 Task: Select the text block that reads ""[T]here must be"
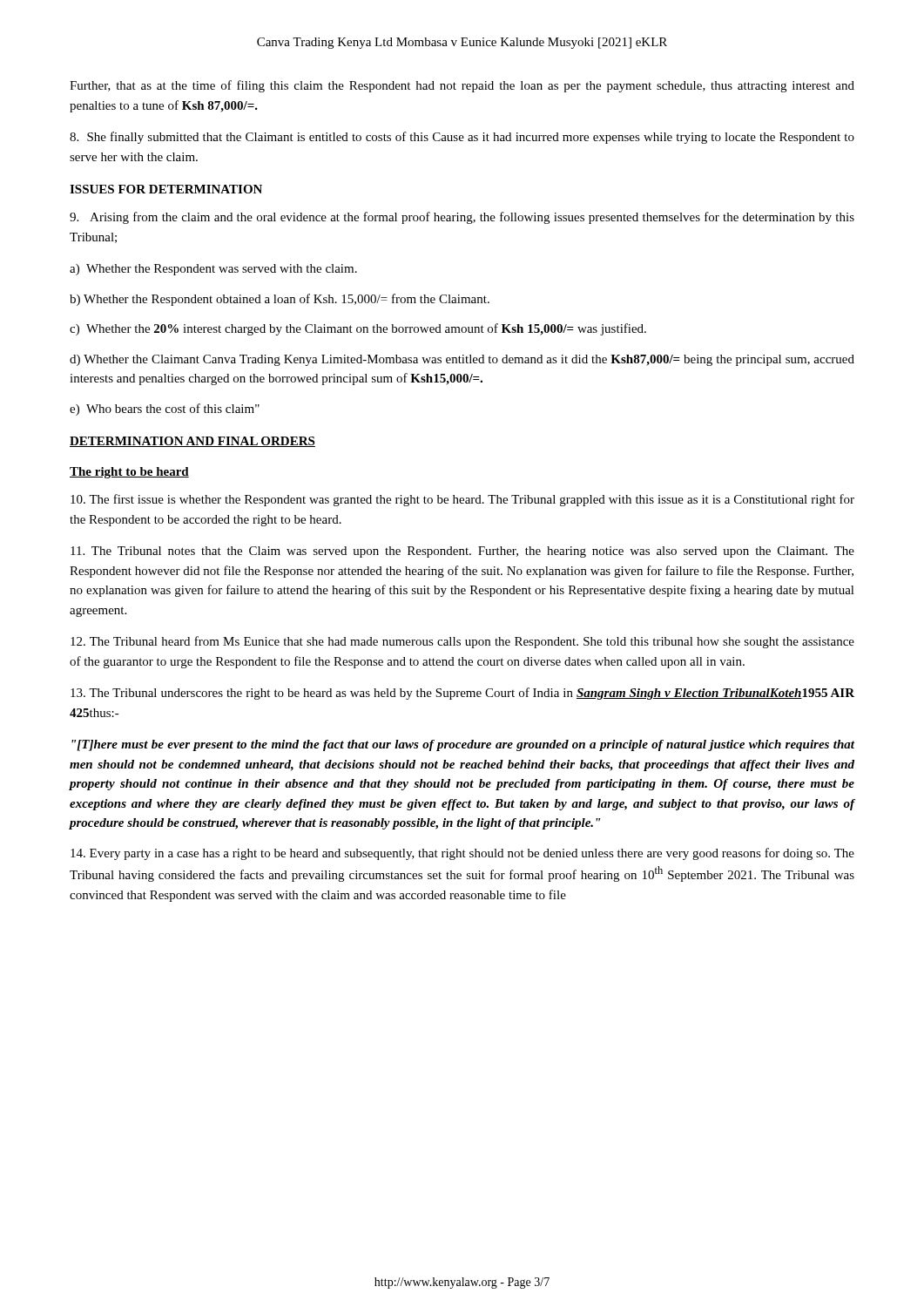(462, 784)
